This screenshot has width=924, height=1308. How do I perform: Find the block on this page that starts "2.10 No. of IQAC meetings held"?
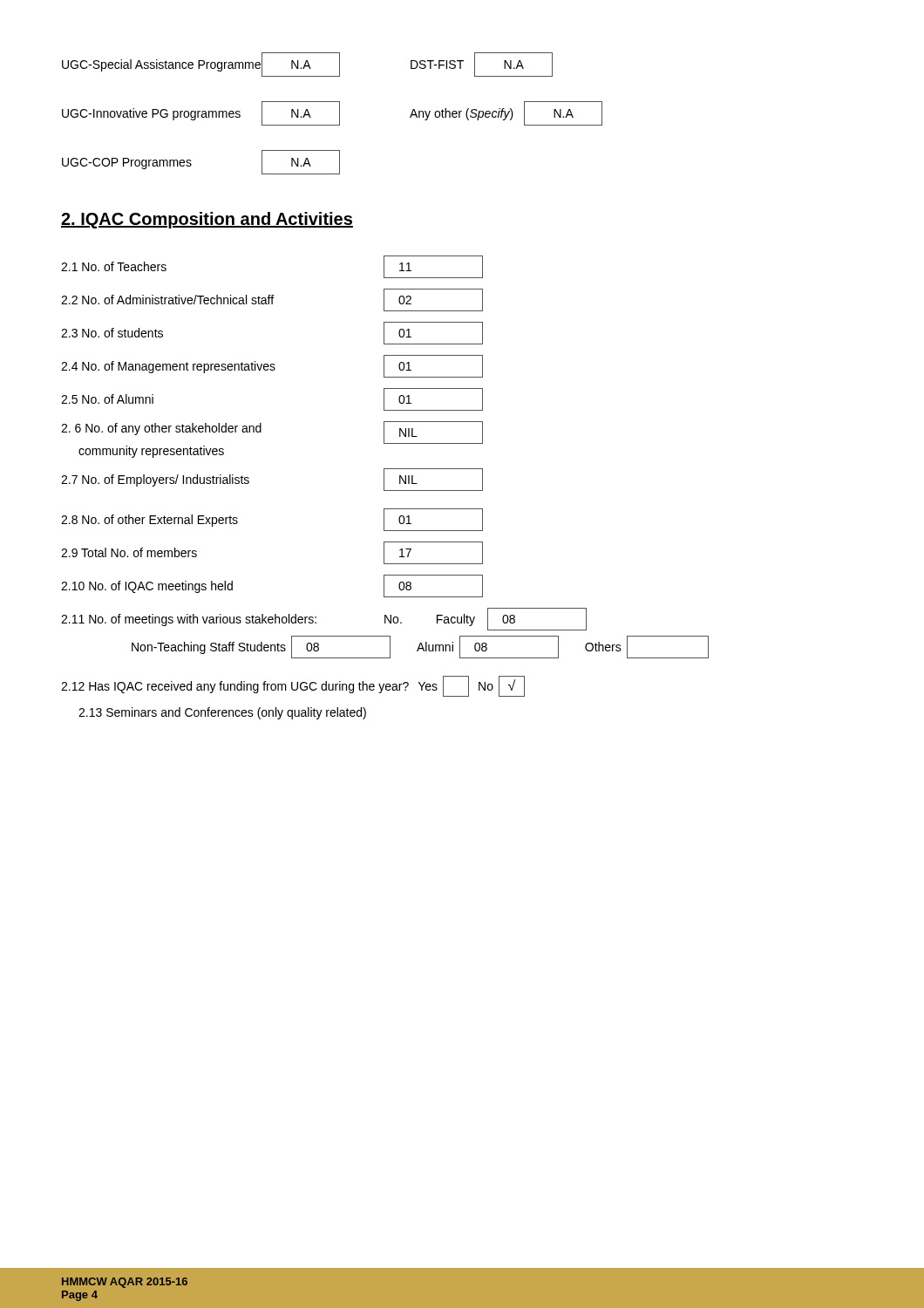[x=140, y=586]
